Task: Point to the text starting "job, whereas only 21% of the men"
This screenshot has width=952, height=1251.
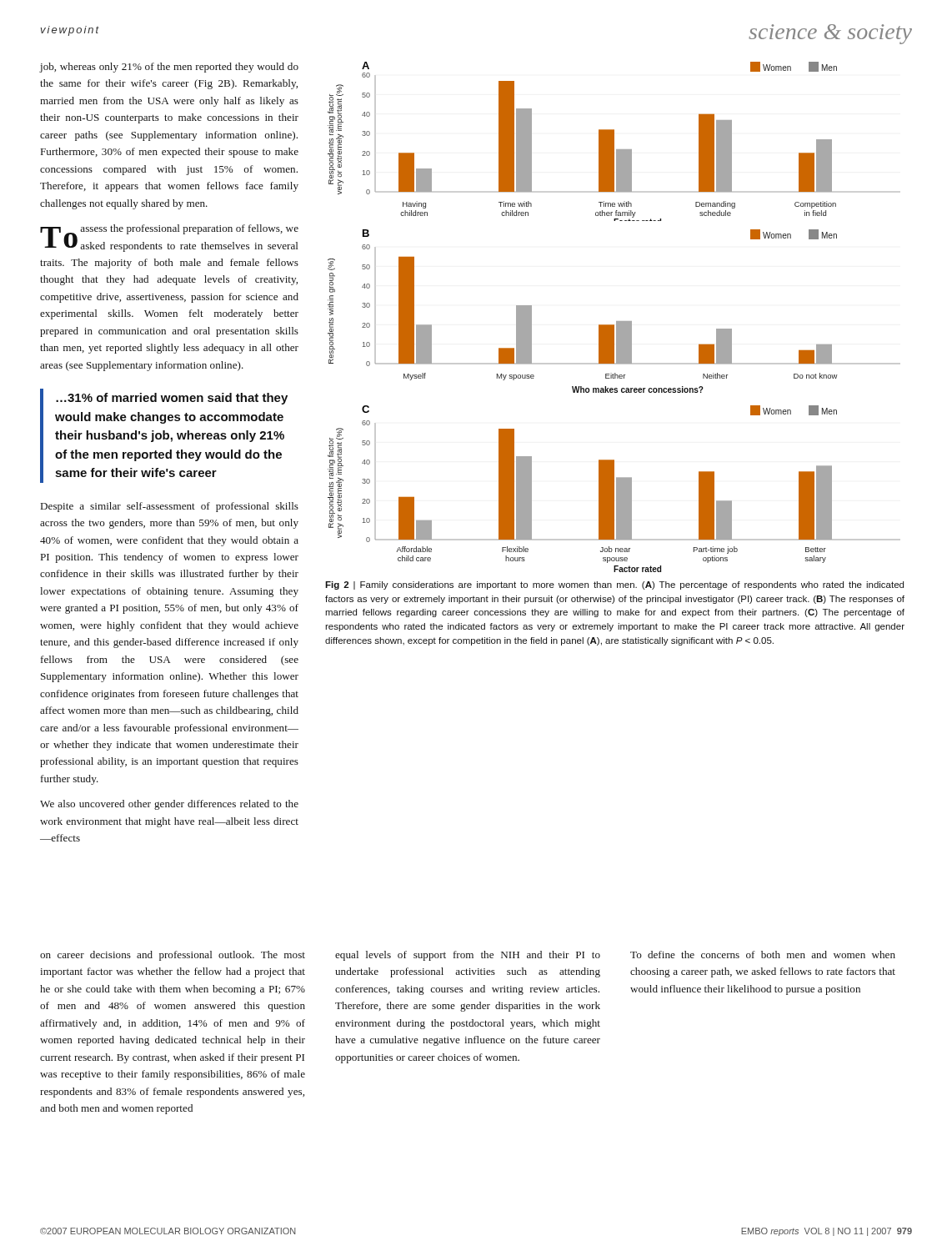Action: (169, 135)
